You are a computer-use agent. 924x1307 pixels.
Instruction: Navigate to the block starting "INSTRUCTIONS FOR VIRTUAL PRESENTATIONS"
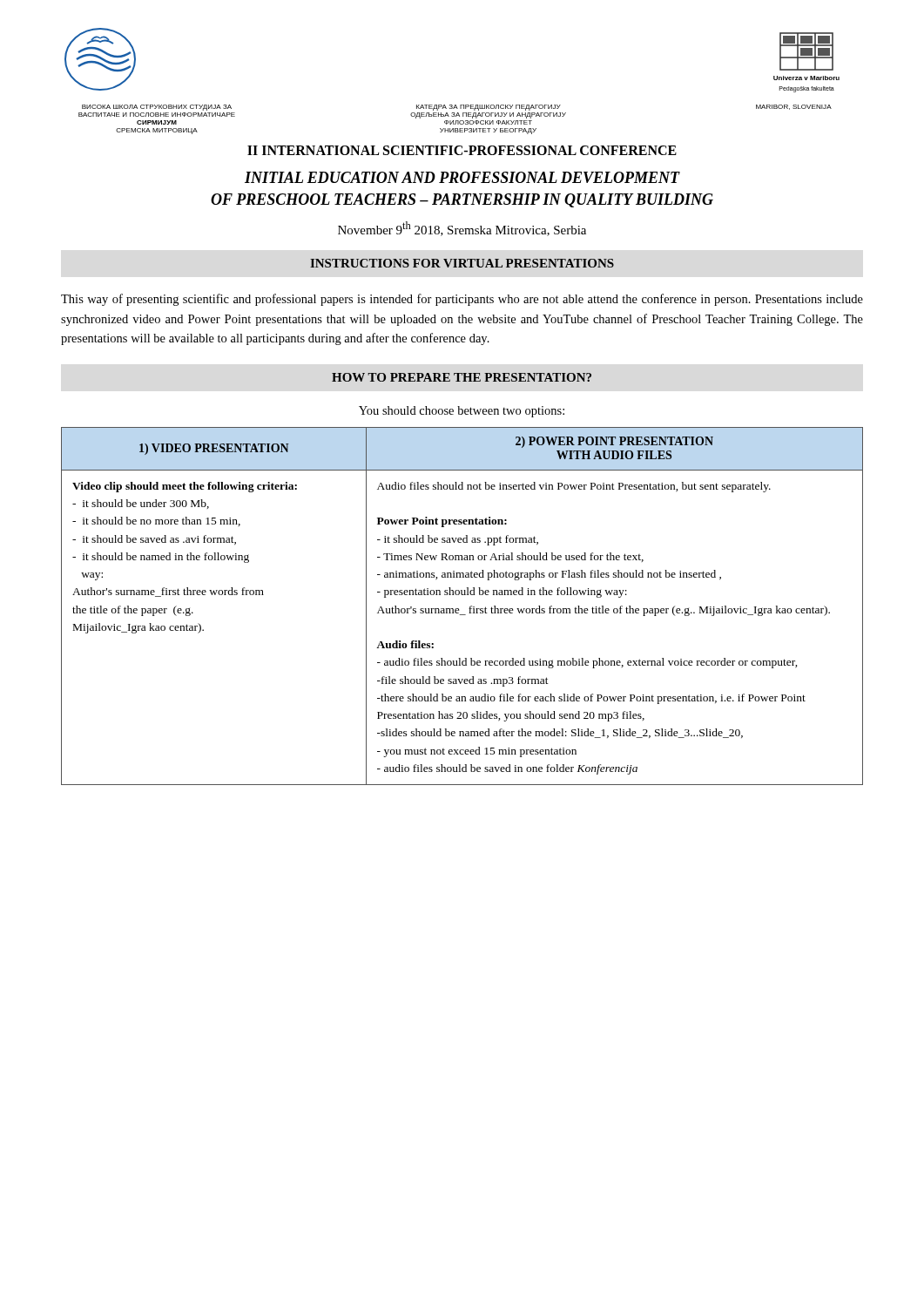(x=462, y=263)
